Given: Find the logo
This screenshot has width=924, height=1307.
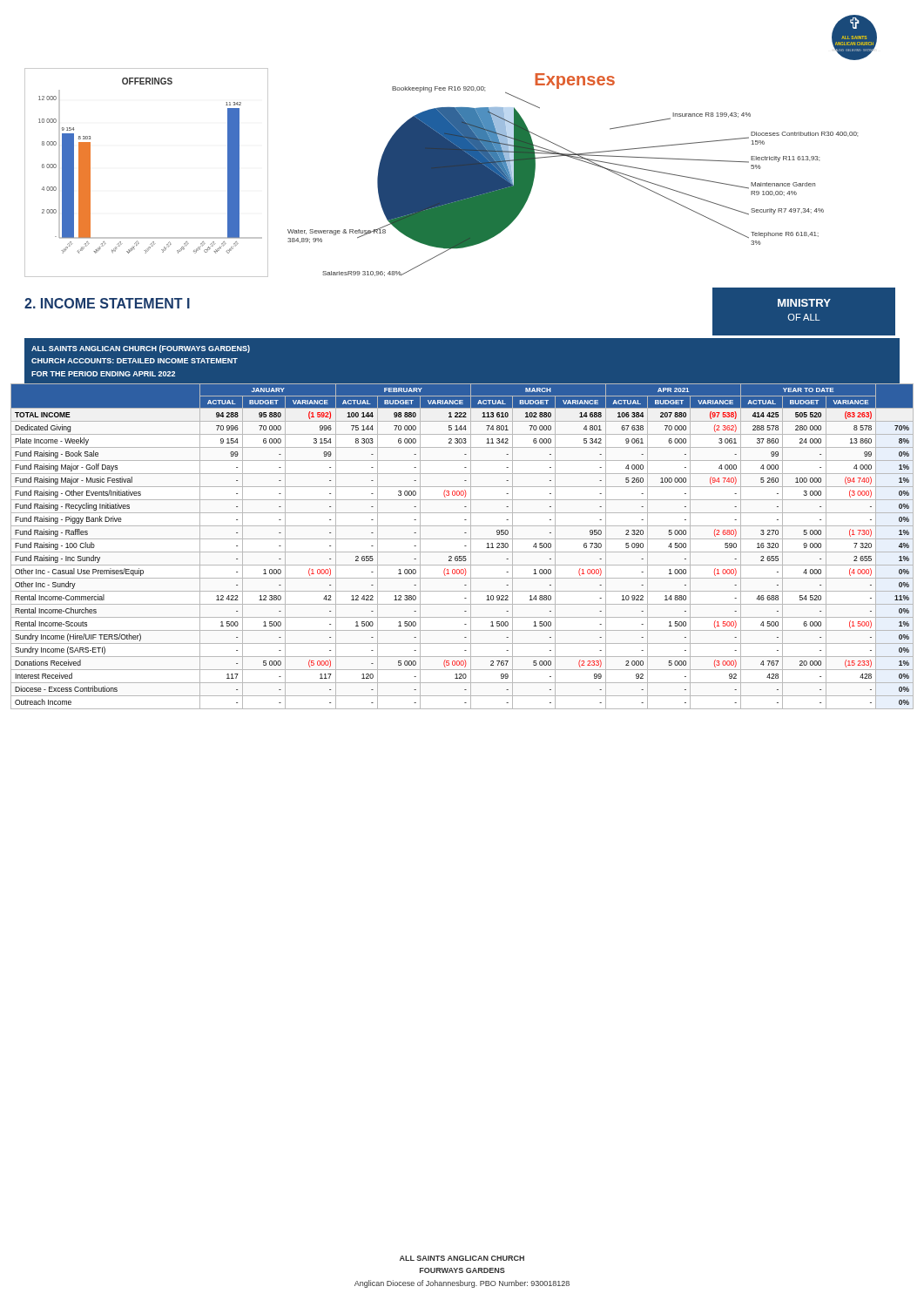Looking at the screenshot, I should tap(854, 45).
